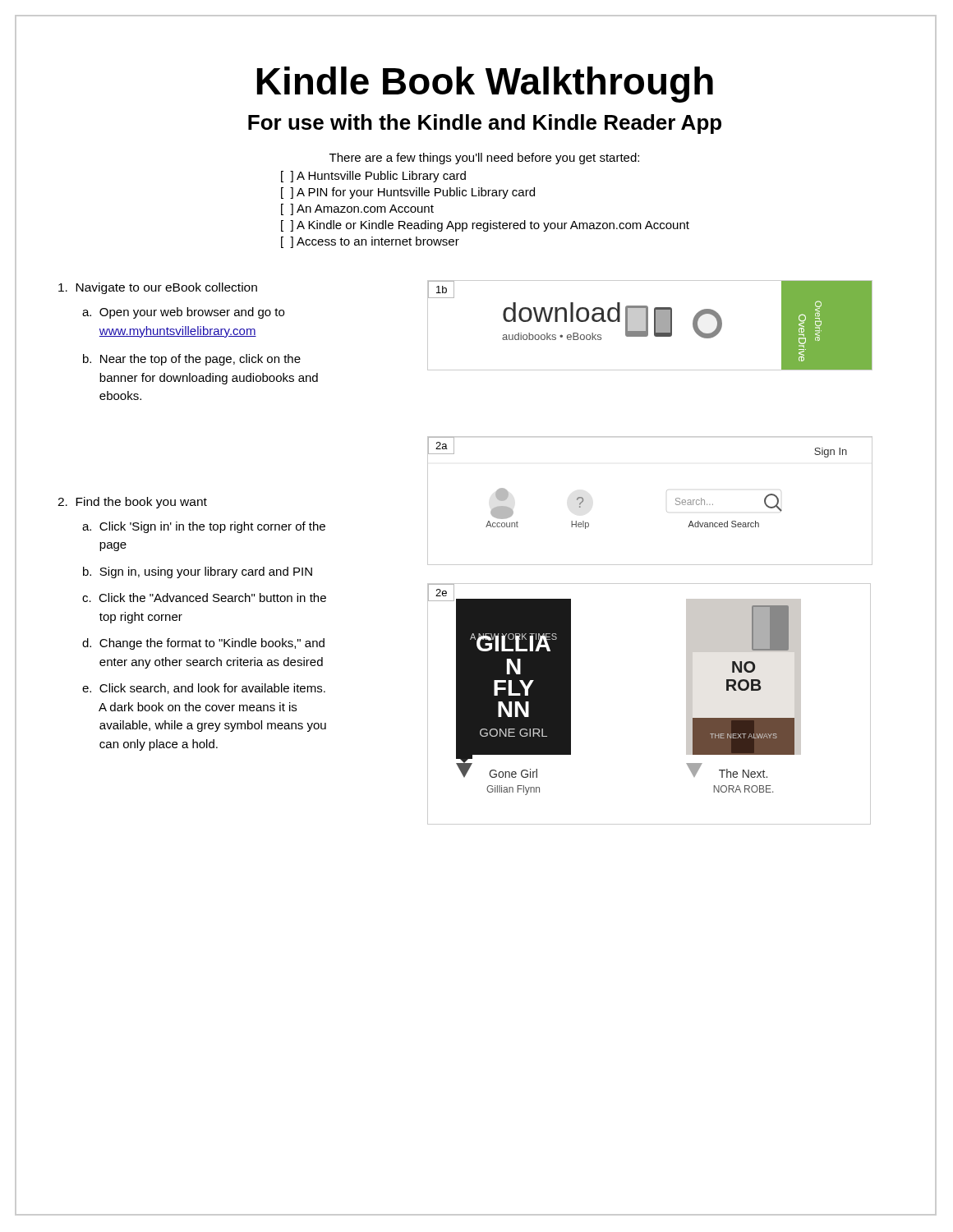Find the block starting "2. Find the book you want"
The image size is (953, 1232).
132,501
